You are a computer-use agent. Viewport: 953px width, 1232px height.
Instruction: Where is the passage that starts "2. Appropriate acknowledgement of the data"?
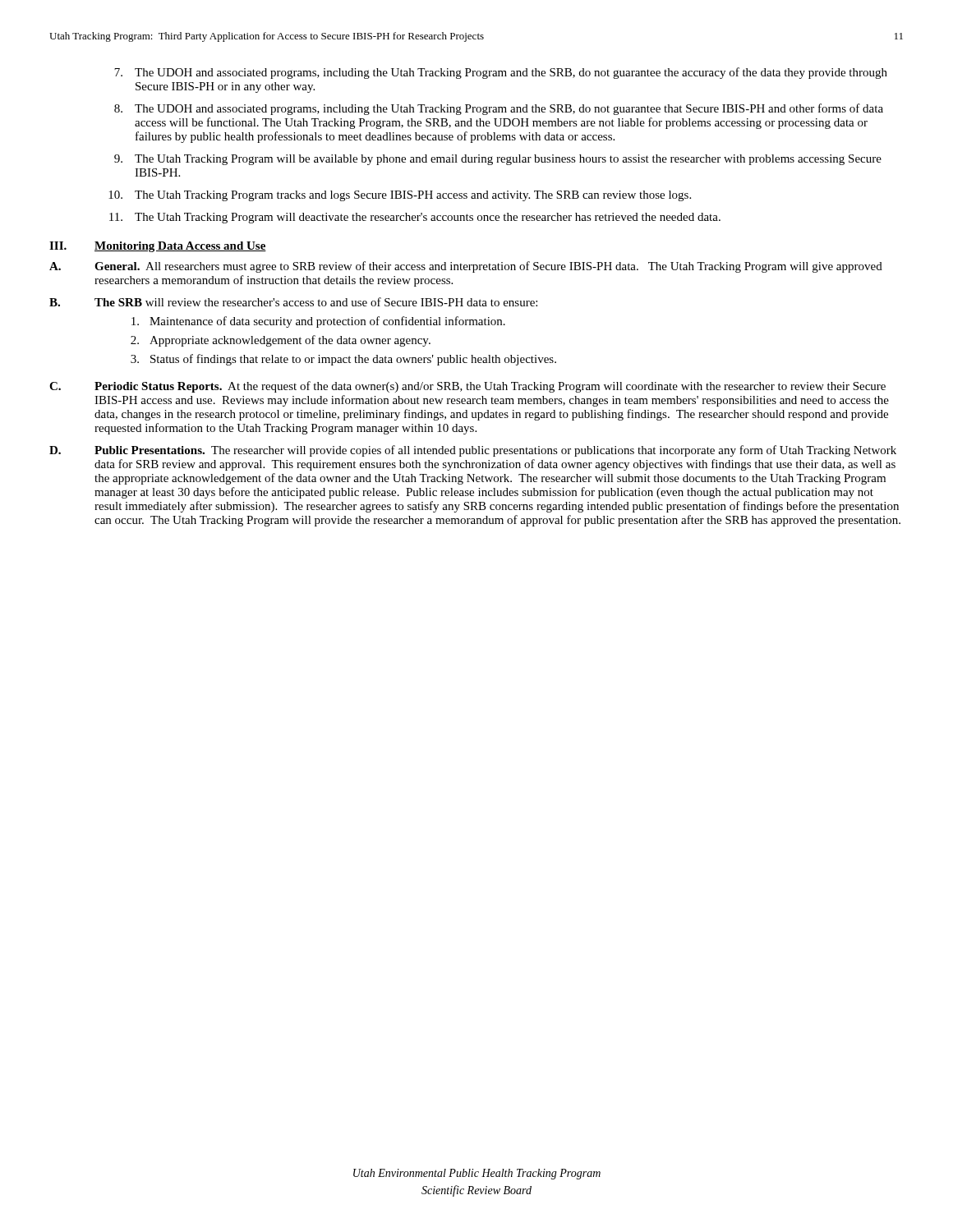pyautogui.click(x=281, y=341)
